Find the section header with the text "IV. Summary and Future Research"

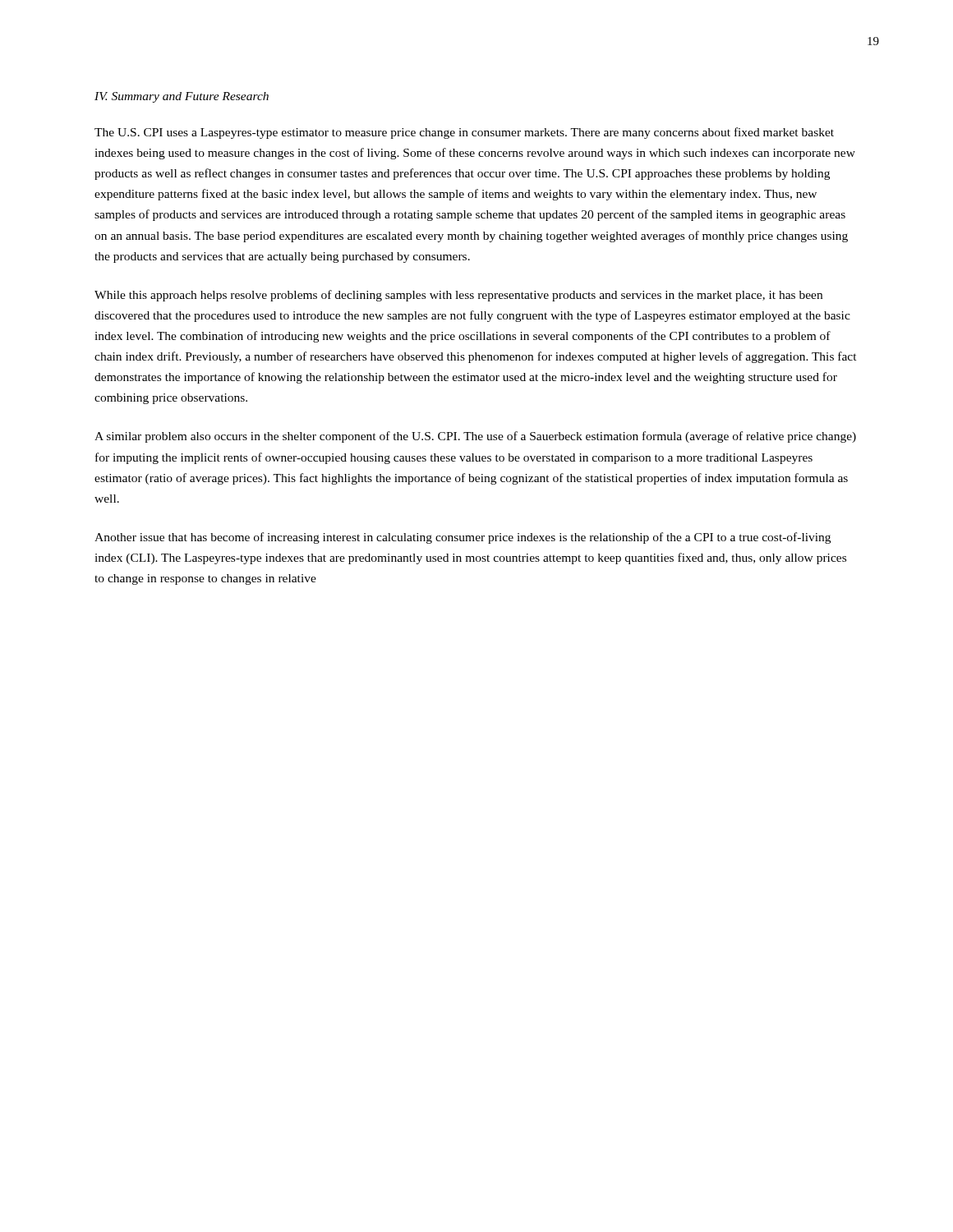pyautogui.click(x=182, y=96)
